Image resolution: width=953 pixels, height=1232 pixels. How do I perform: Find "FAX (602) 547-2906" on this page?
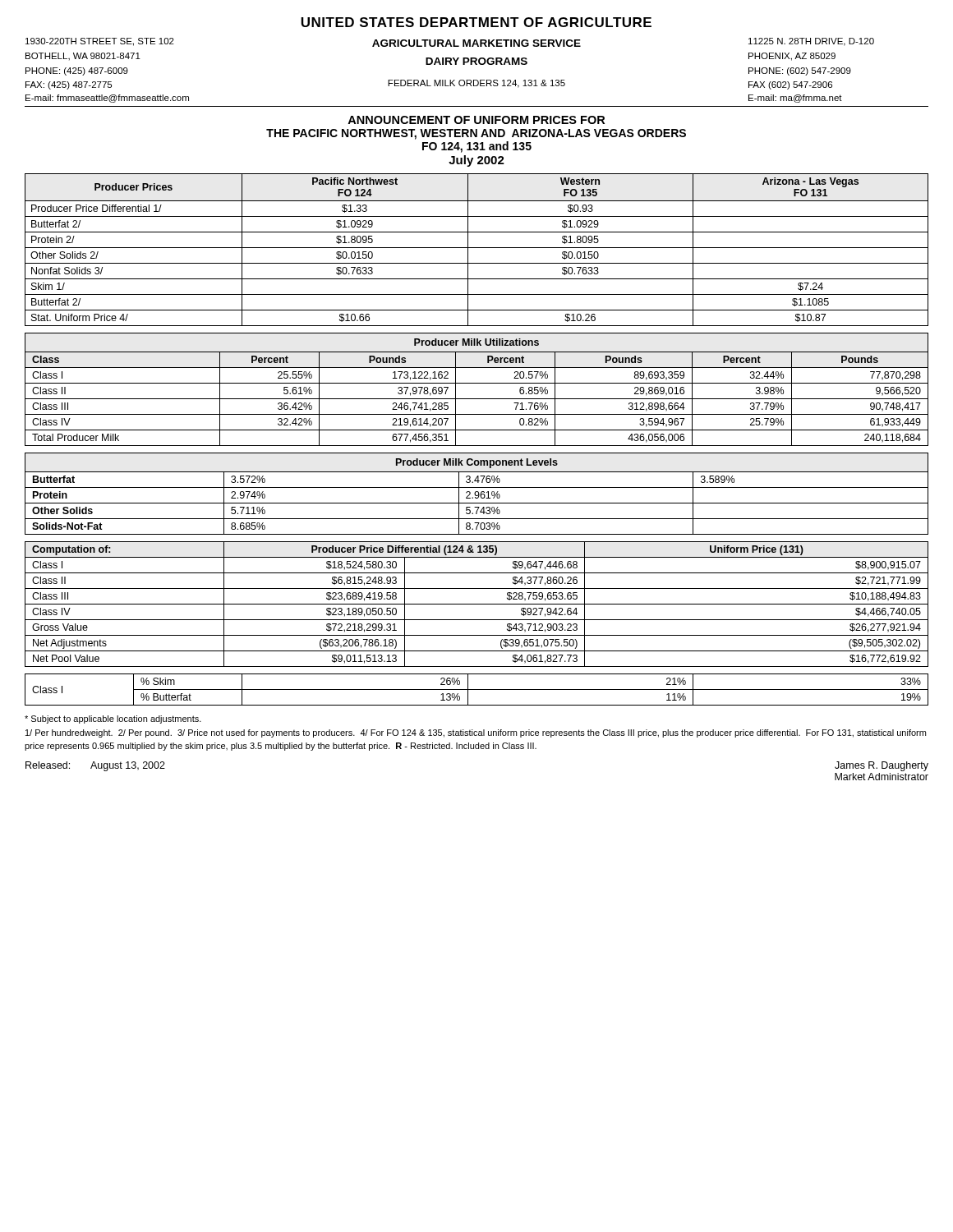pos(790,85)
